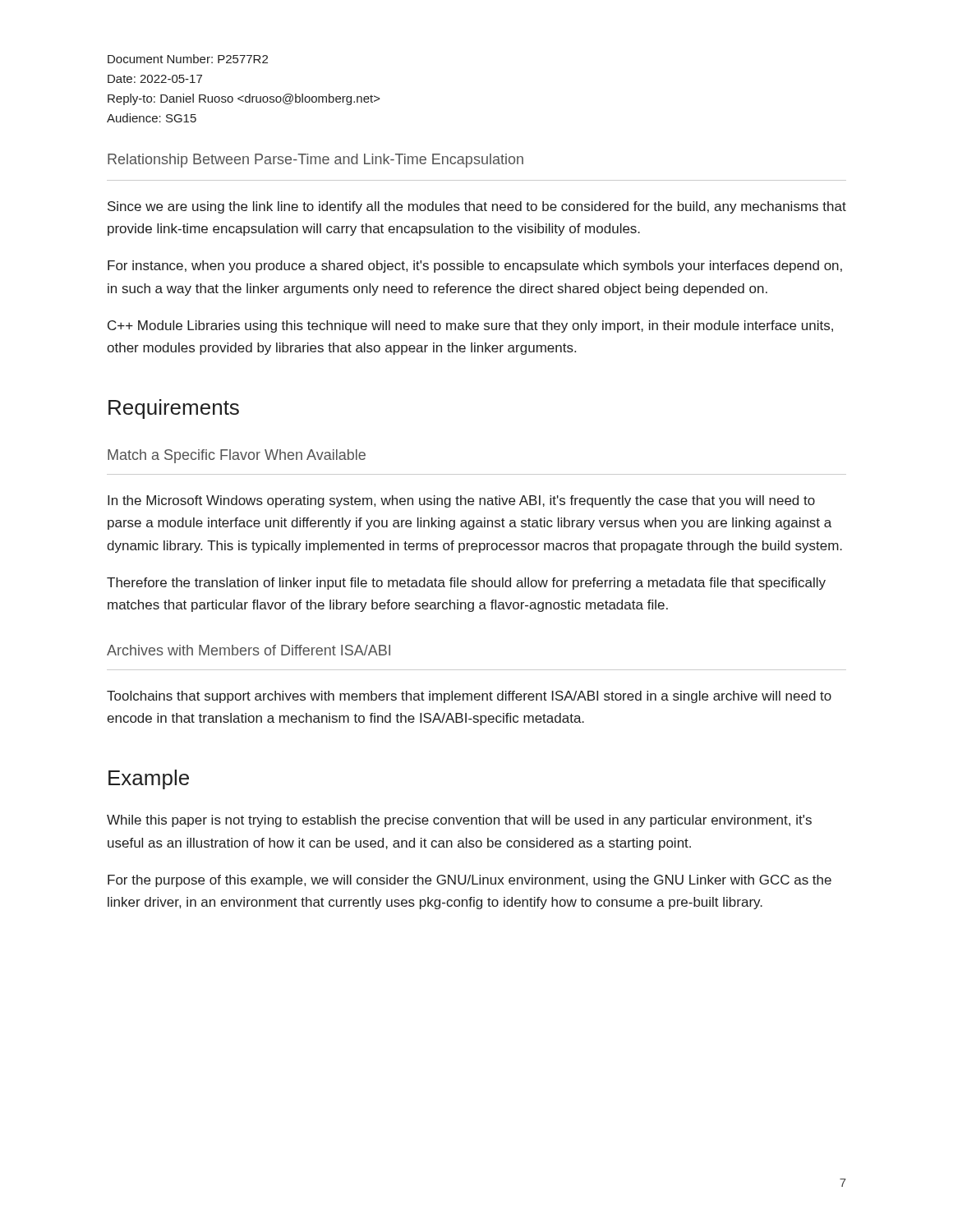Click where it says "Match a Specific Flavor When Available"

pos(237,455)
